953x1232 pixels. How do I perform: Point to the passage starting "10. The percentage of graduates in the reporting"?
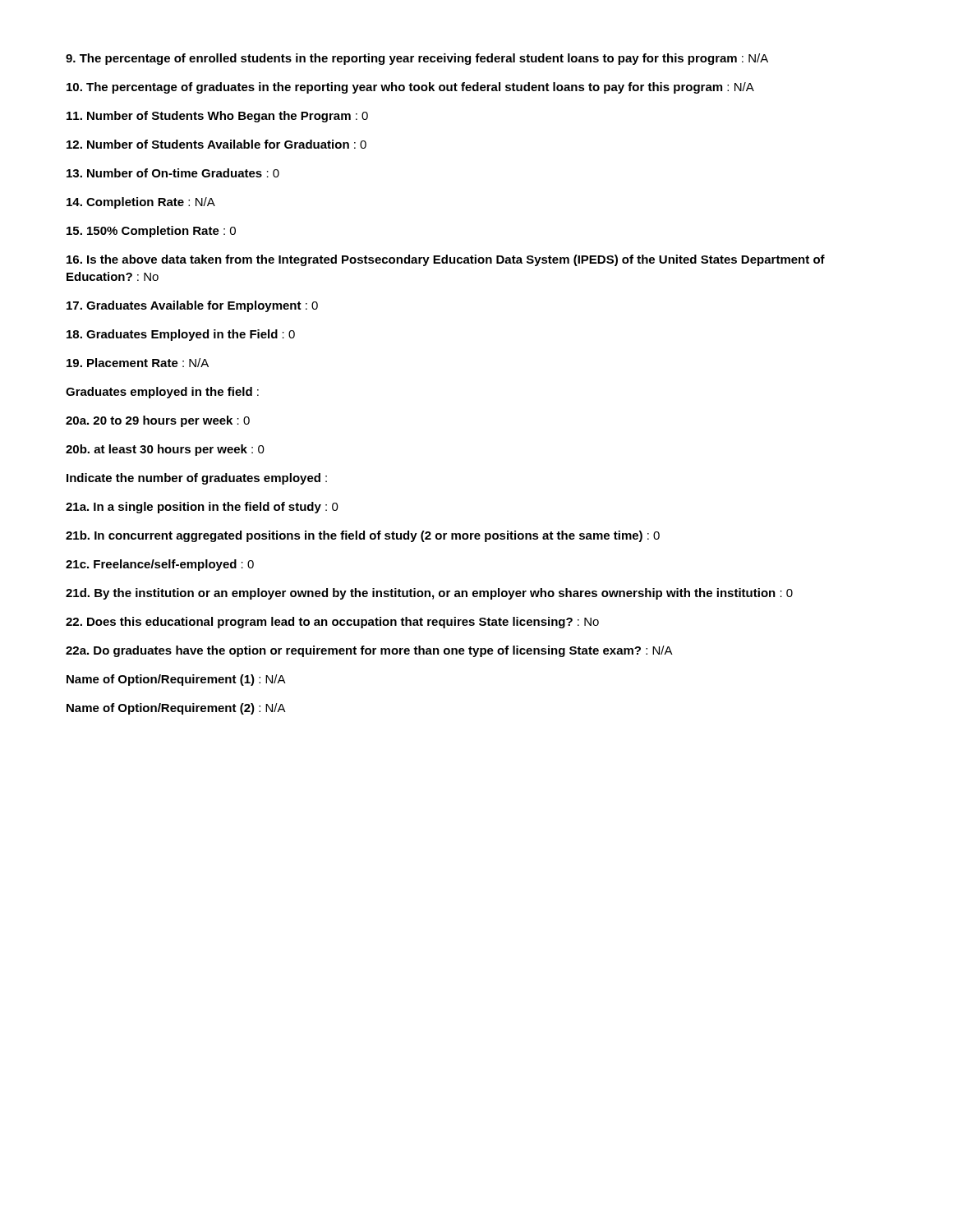pos(410,87)
